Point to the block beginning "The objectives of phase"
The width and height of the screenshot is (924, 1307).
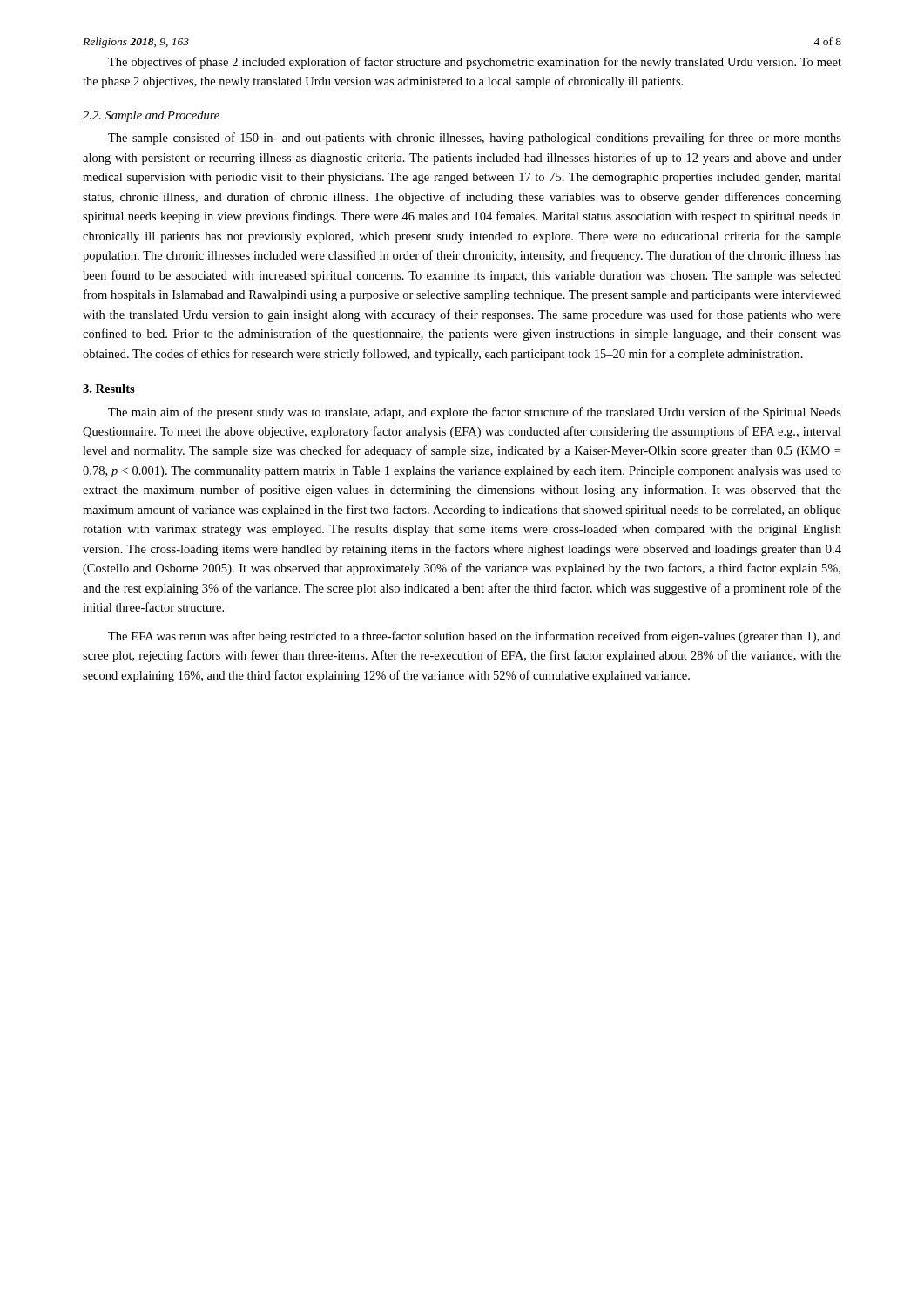[462, 72]
